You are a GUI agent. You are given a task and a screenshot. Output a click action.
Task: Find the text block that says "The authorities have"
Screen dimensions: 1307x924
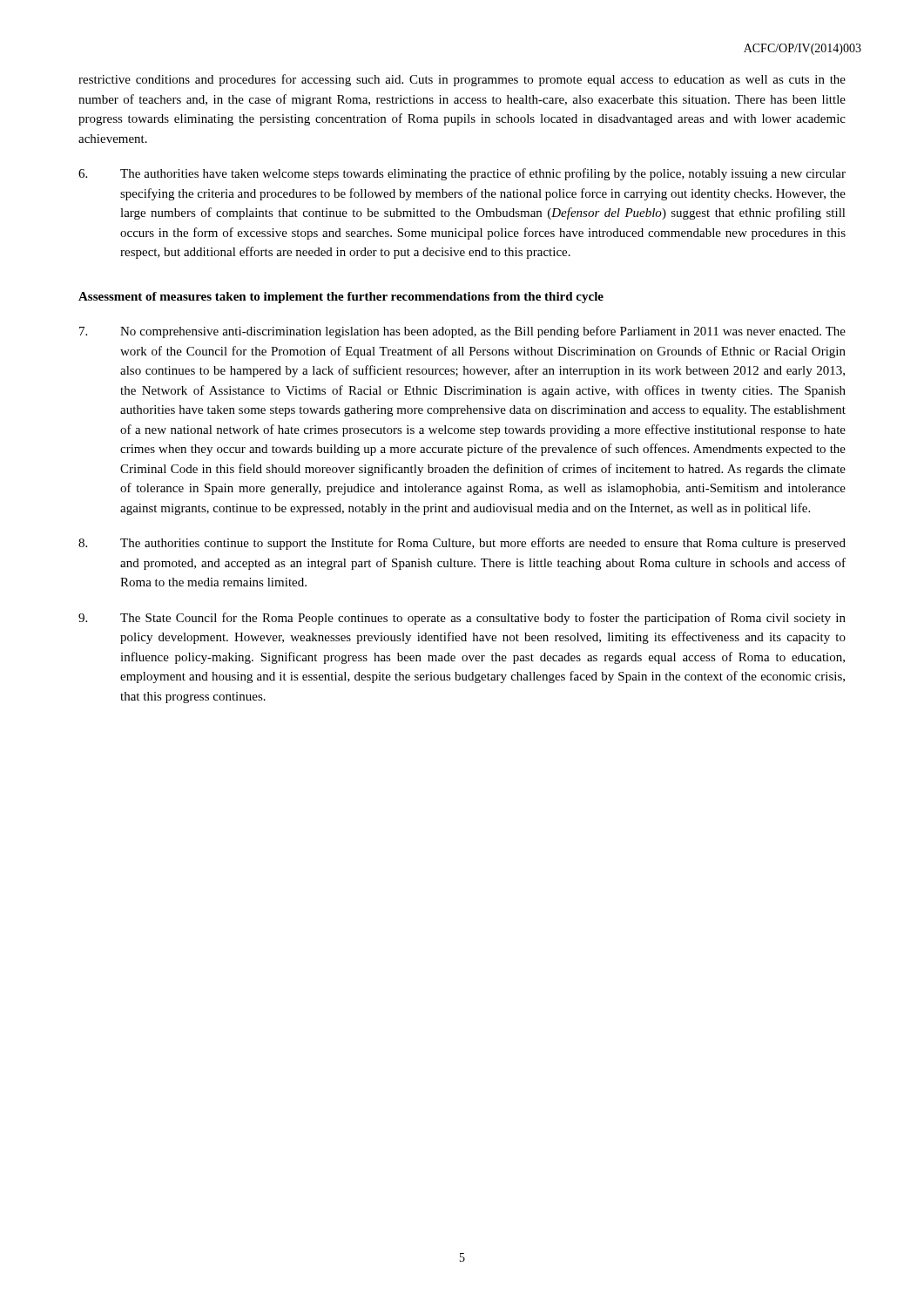462,213
